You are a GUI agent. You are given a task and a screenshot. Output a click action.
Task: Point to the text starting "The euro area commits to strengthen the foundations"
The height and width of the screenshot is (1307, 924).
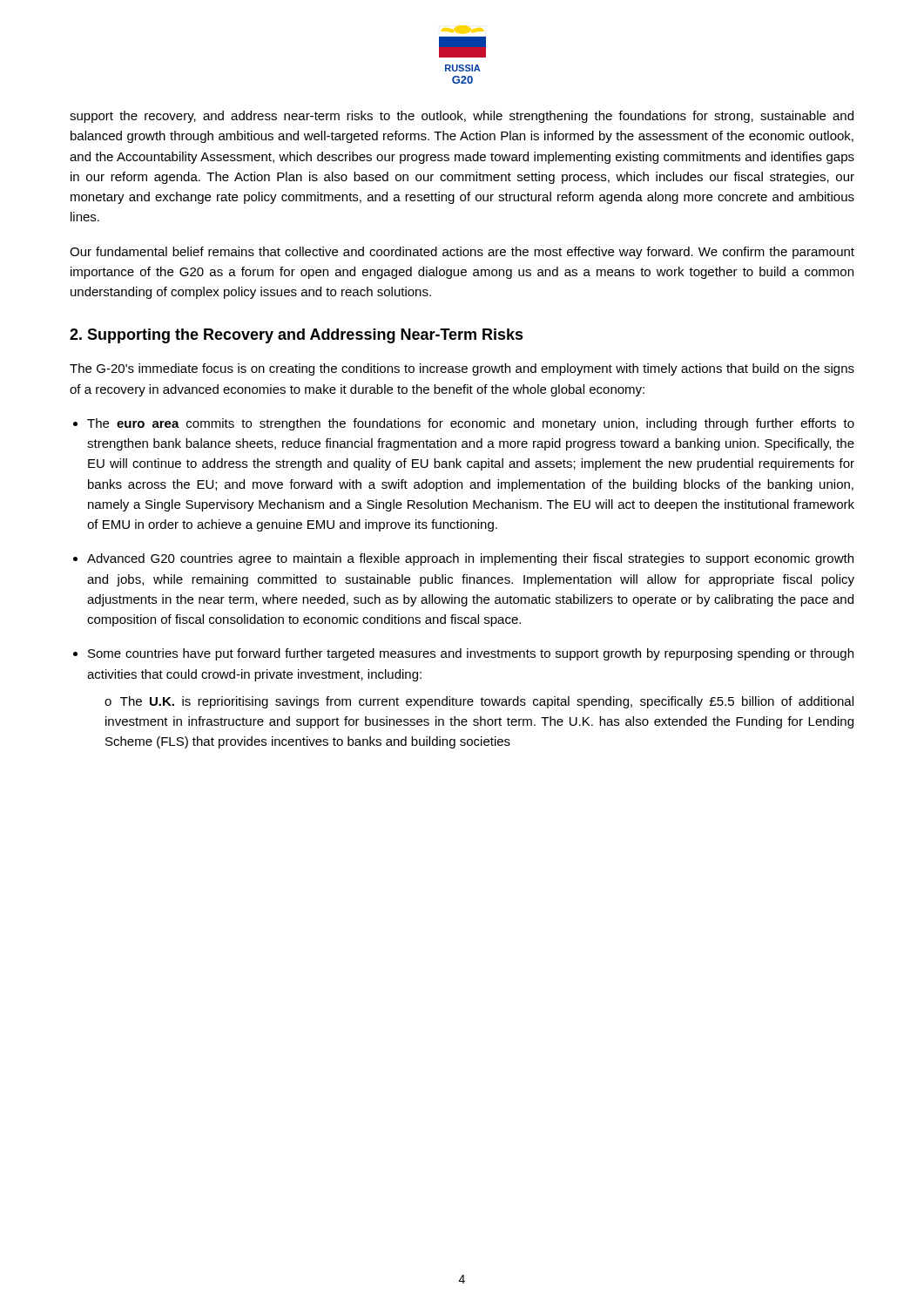tap(471, 473)
